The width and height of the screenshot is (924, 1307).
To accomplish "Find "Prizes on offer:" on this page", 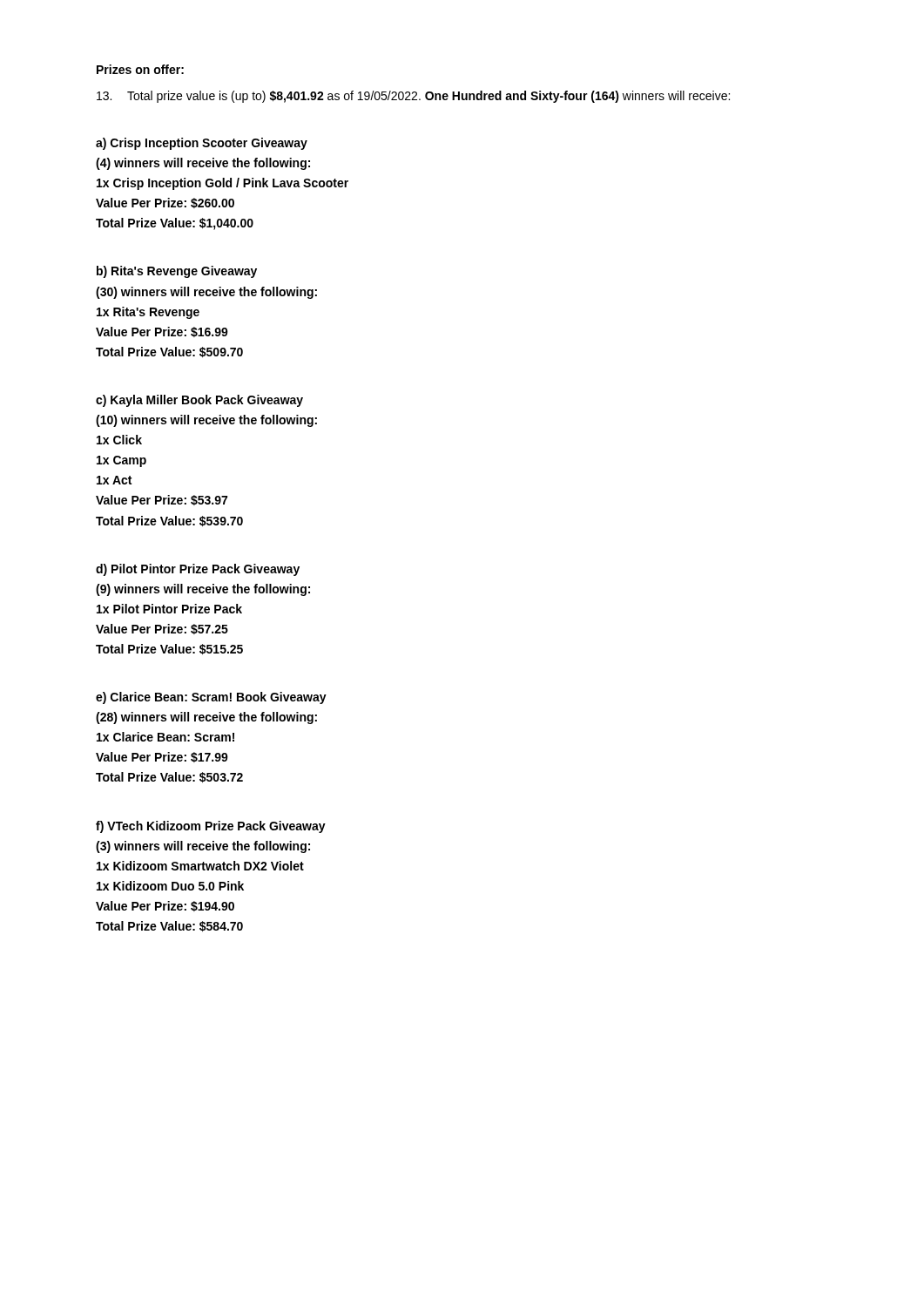I will coord(140,70).
